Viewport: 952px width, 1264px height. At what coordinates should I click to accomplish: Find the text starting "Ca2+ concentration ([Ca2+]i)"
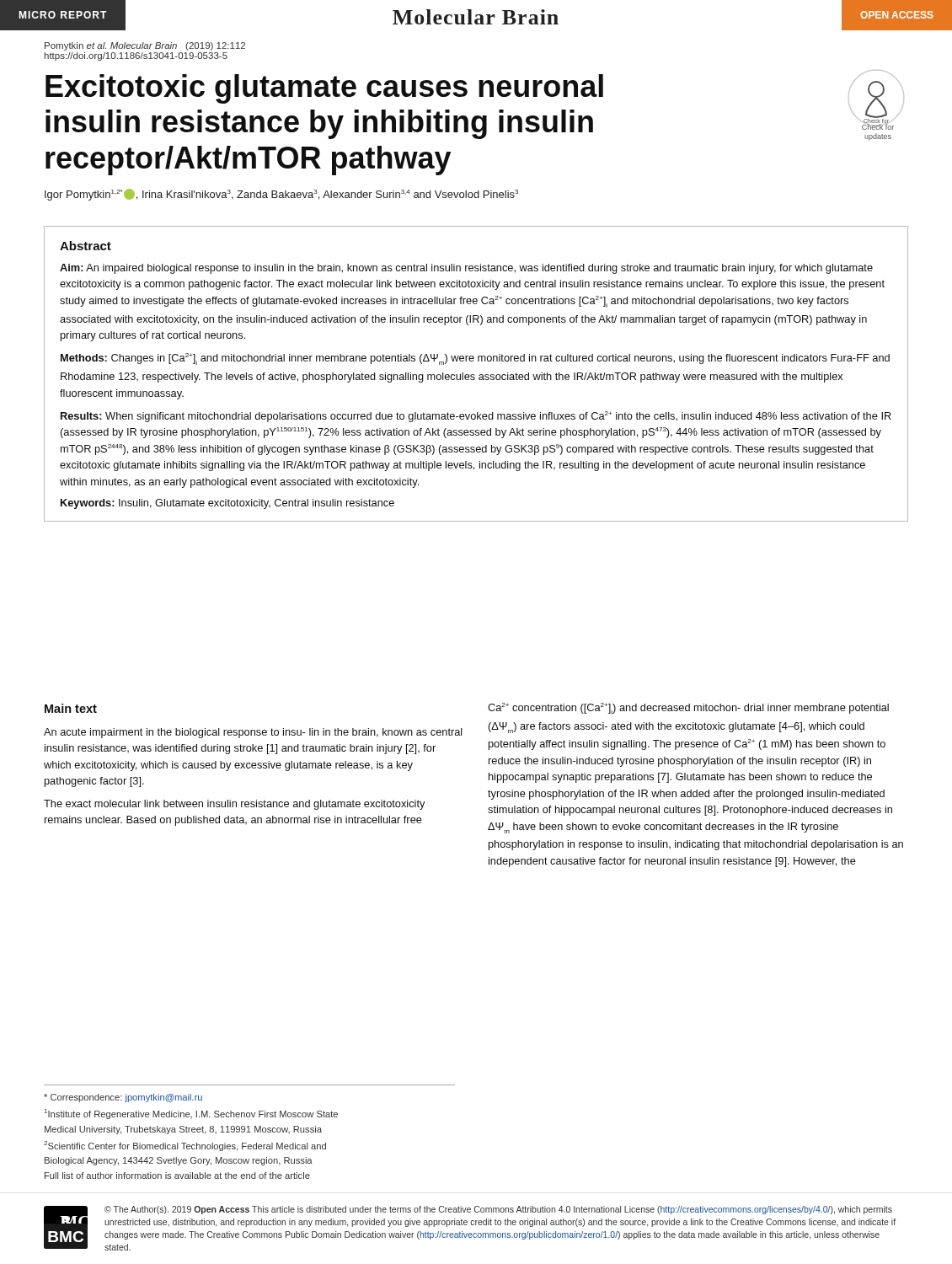pyautogui.click(x=696, y=784)
